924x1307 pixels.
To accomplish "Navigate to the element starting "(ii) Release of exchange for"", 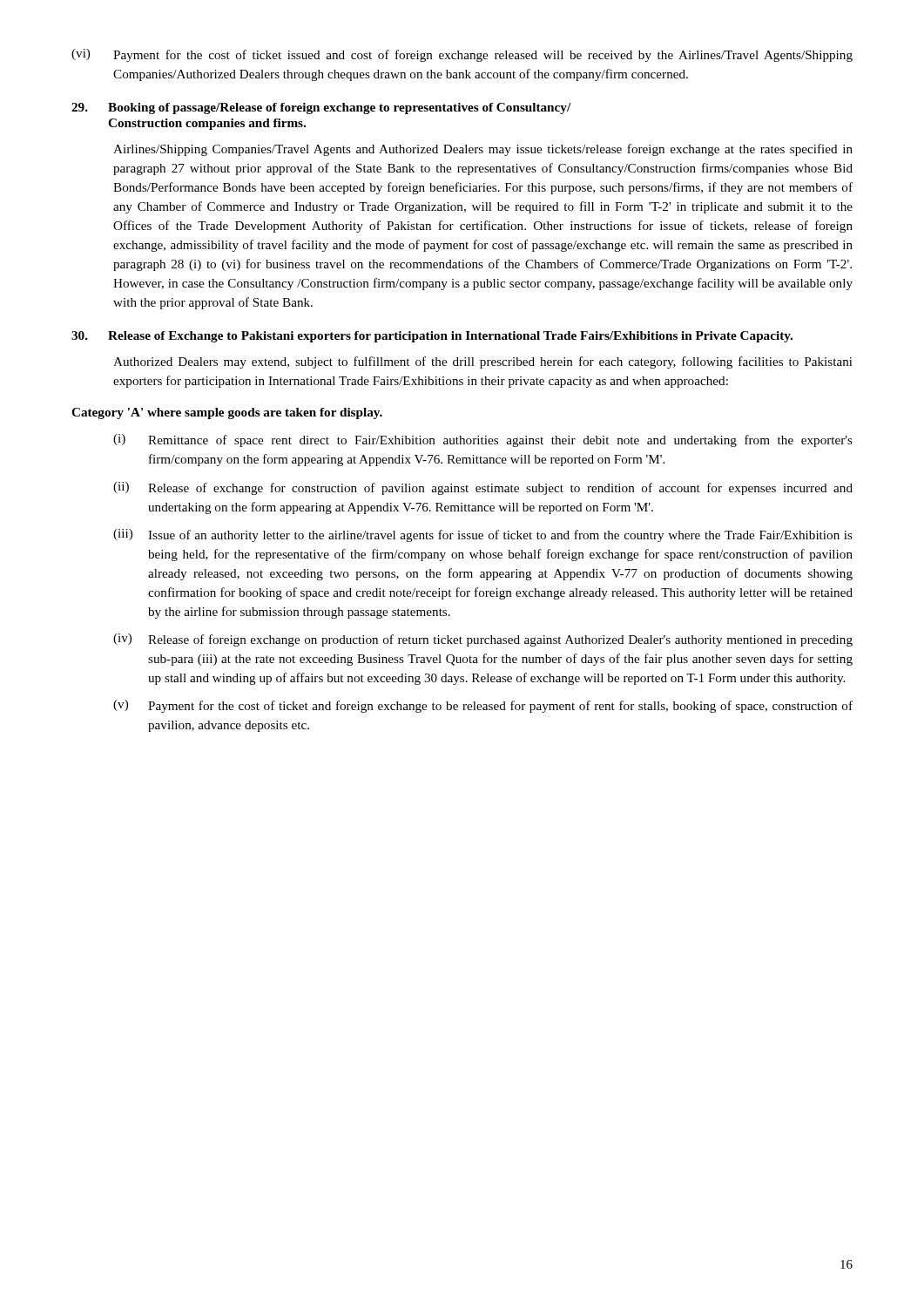I will (483, 497).
